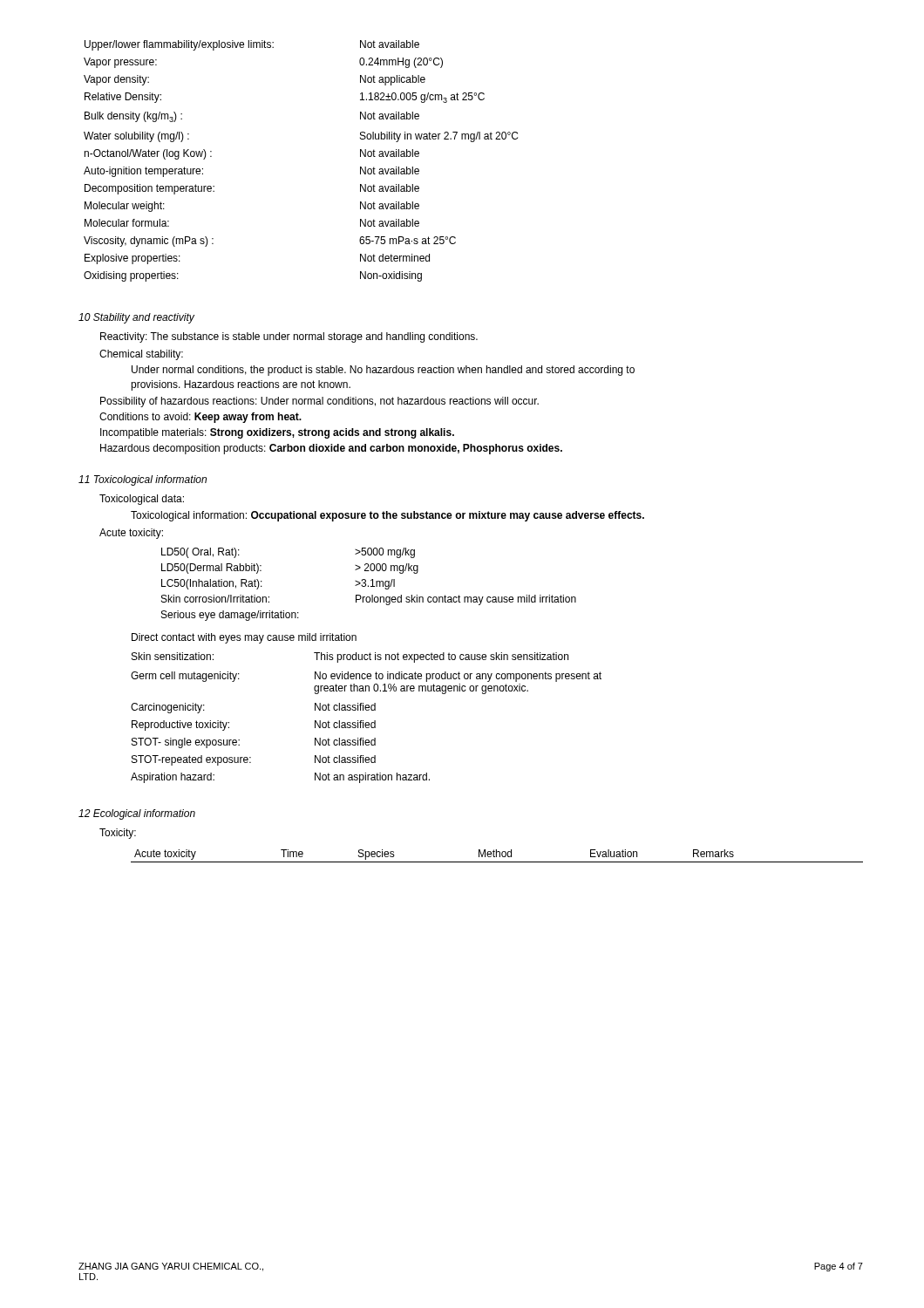Point to the element starting "Reproductive toxicity: Not classified"
Viewport: 924px width, 1308px height.
coord(176,727)
